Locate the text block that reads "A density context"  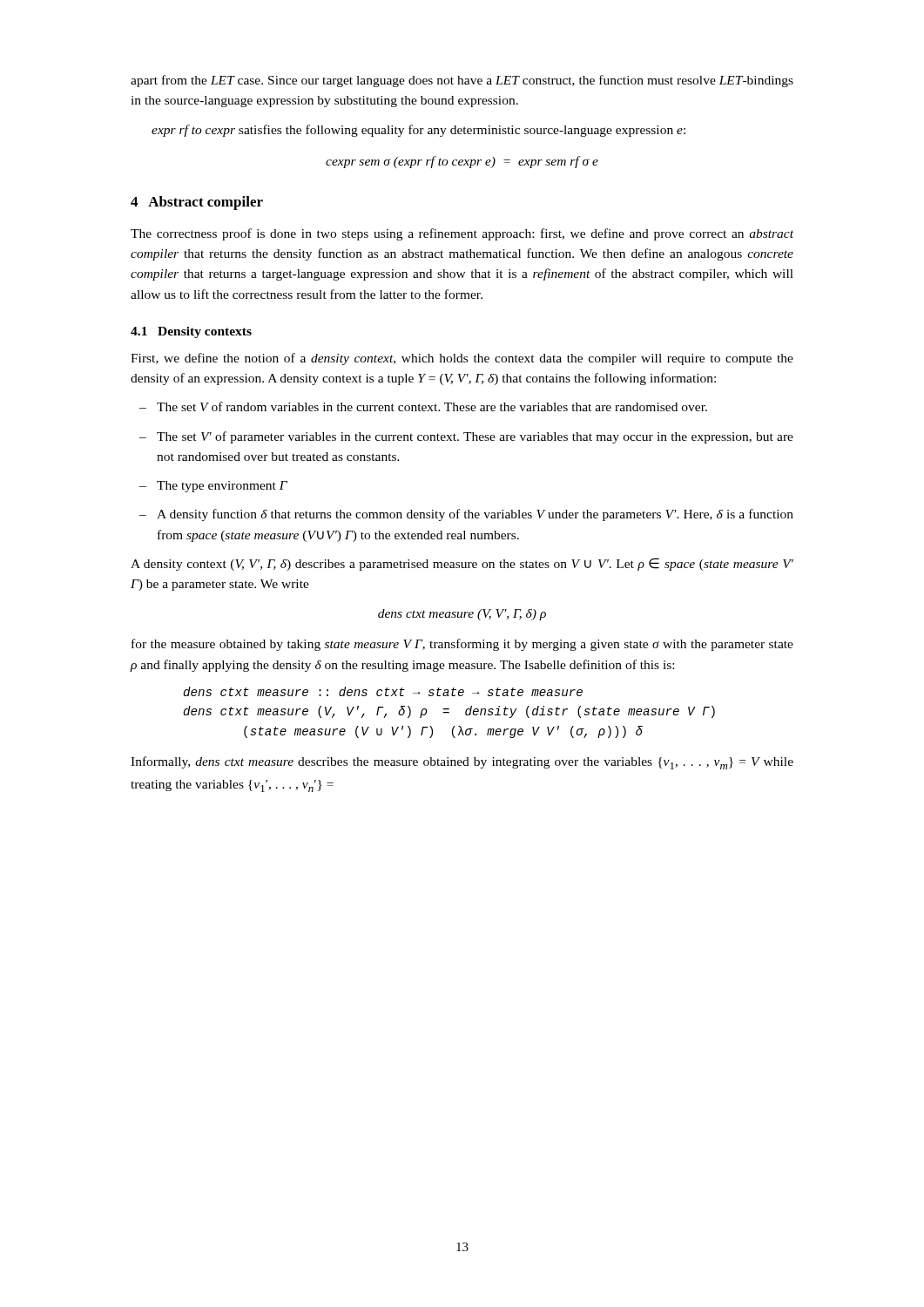coord(462,573)
